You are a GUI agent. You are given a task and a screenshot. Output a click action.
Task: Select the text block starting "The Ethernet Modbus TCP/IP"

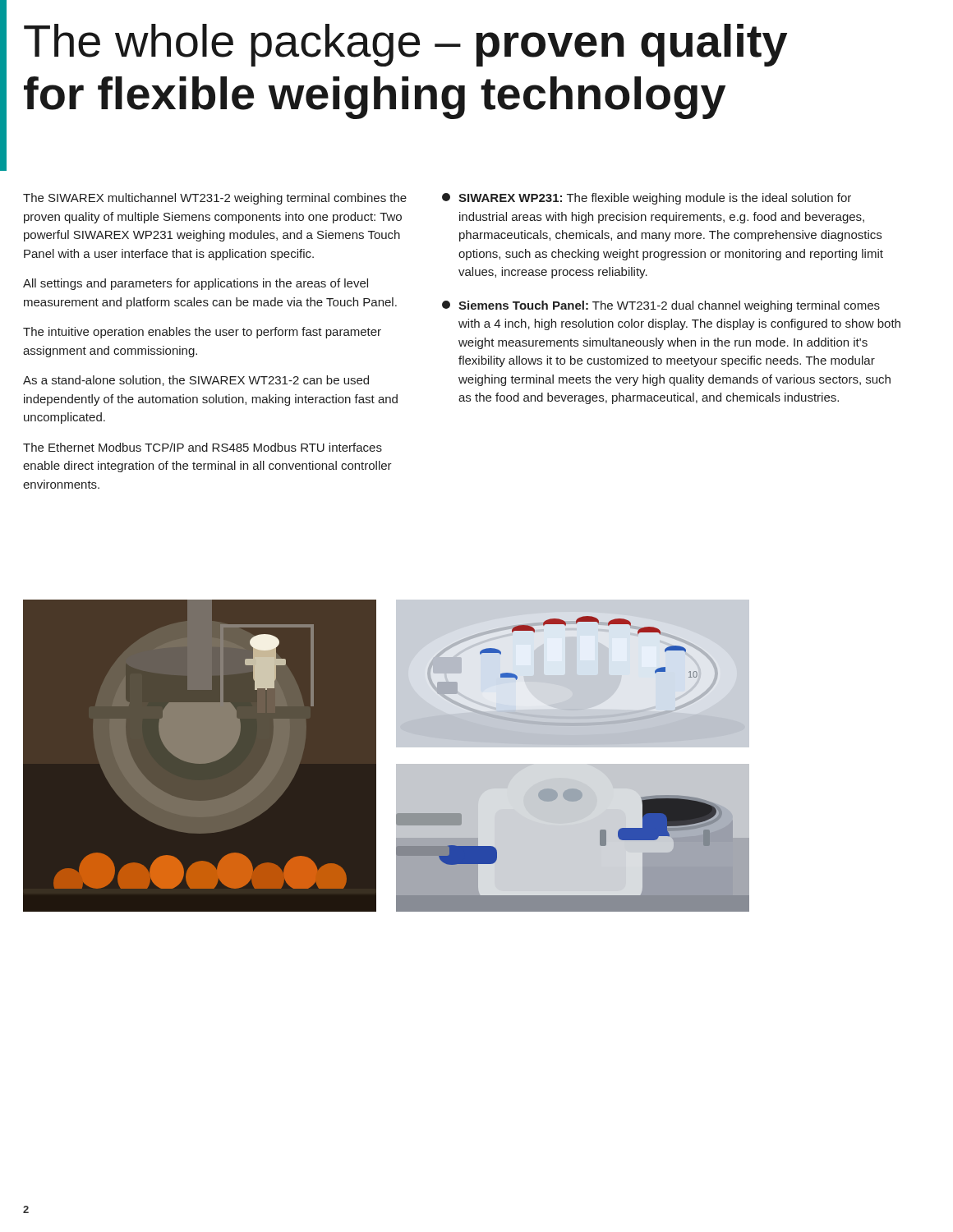click(x=216, y=466)
